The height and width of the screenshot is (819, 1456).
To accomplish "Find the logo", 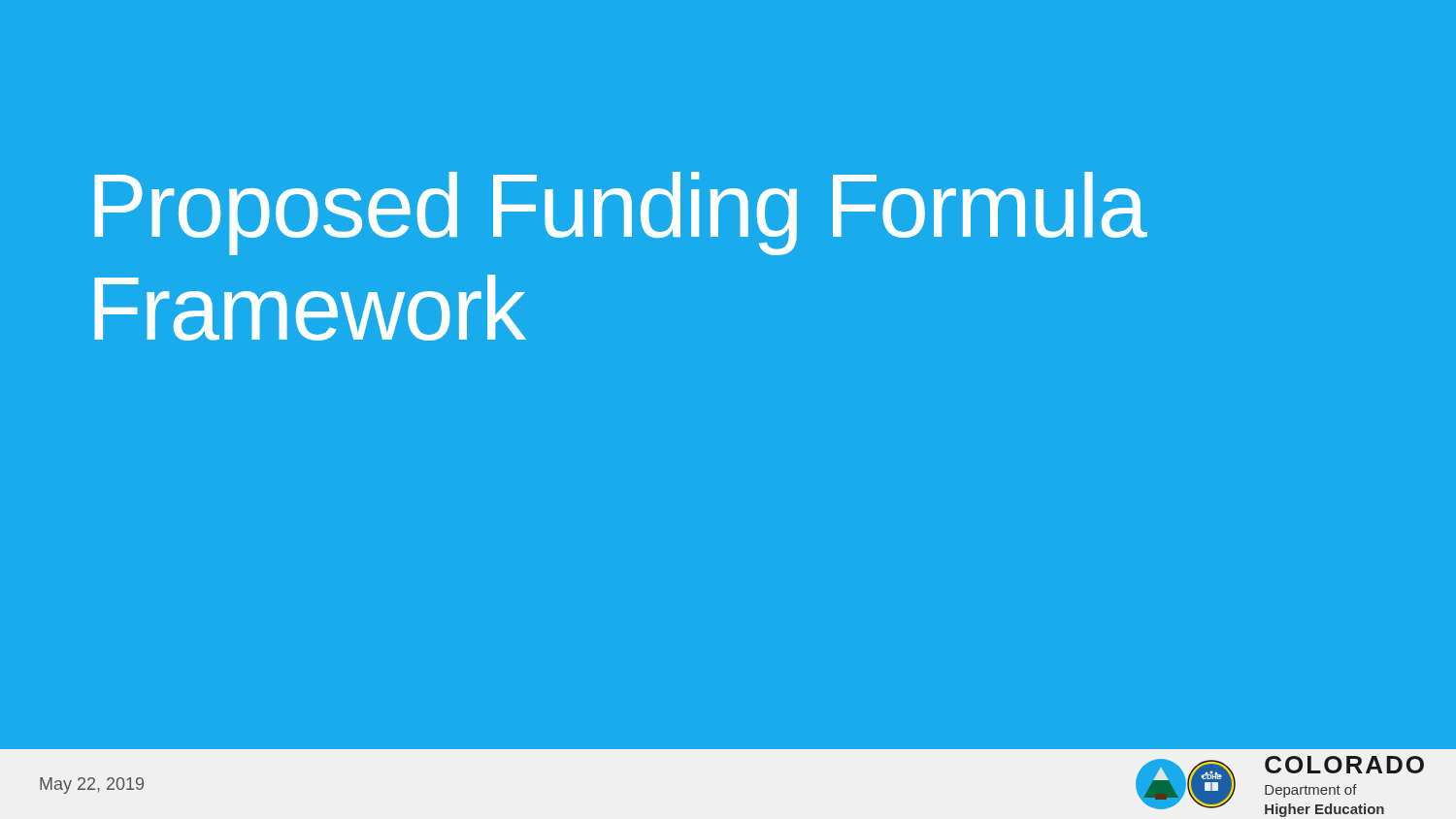I will pyautogui.click(x=1281, y=784).
